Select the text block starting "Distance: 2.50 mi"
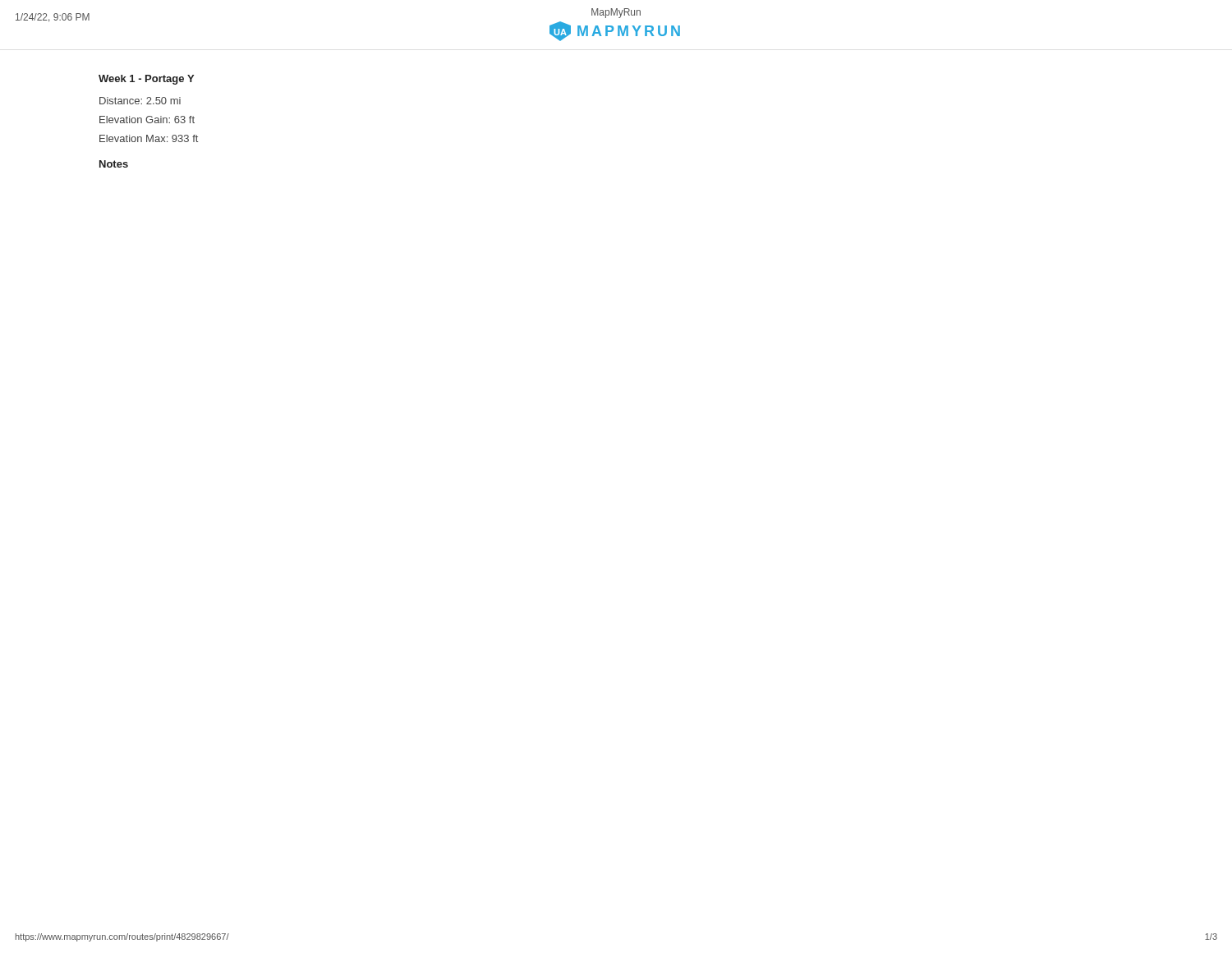The height and width of the screenshot is (953, 1232). coord(140,101)
